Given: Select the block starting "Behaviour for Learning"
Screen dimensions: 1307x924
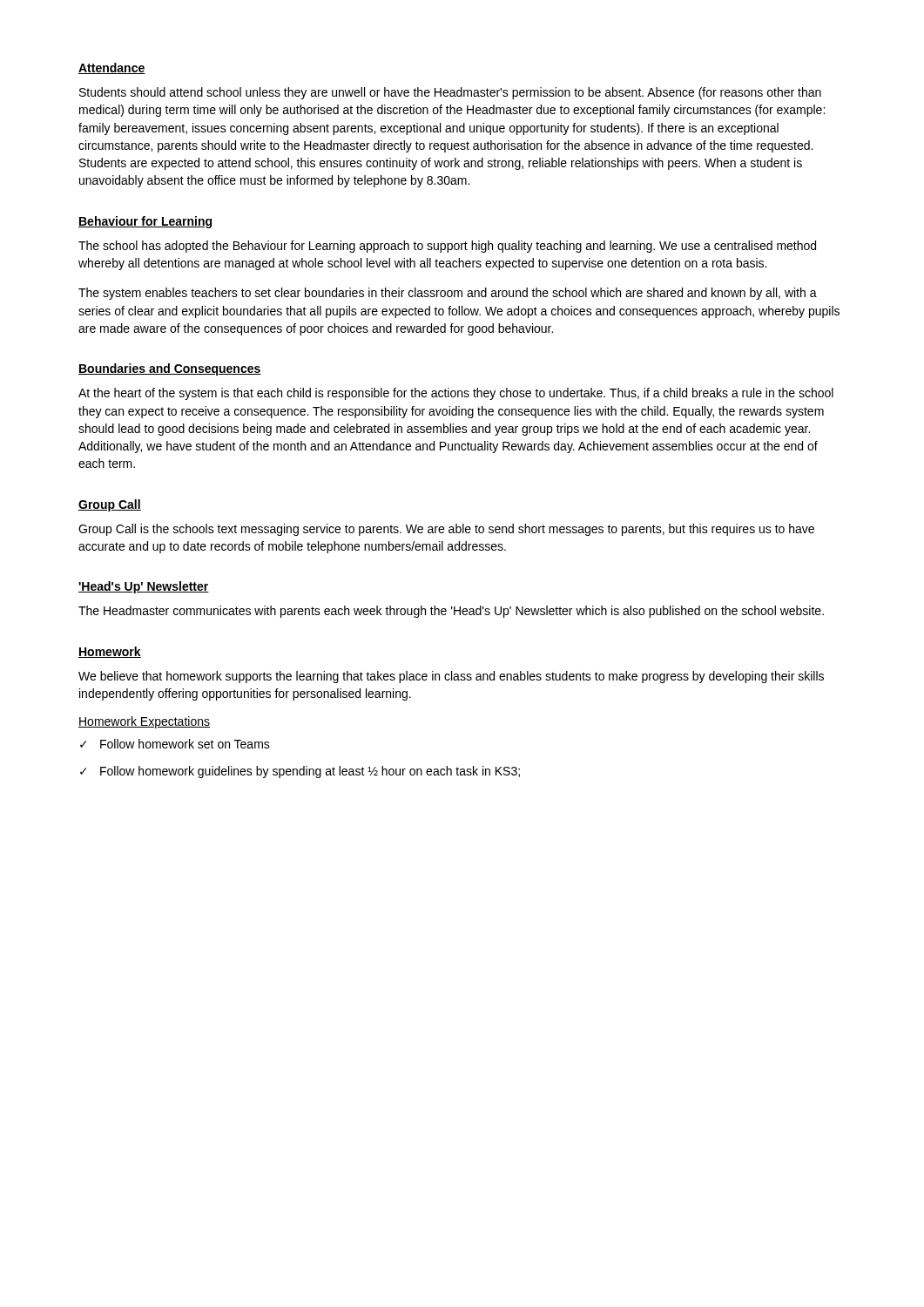Looking at the screenshot, I should coord(145,221).
